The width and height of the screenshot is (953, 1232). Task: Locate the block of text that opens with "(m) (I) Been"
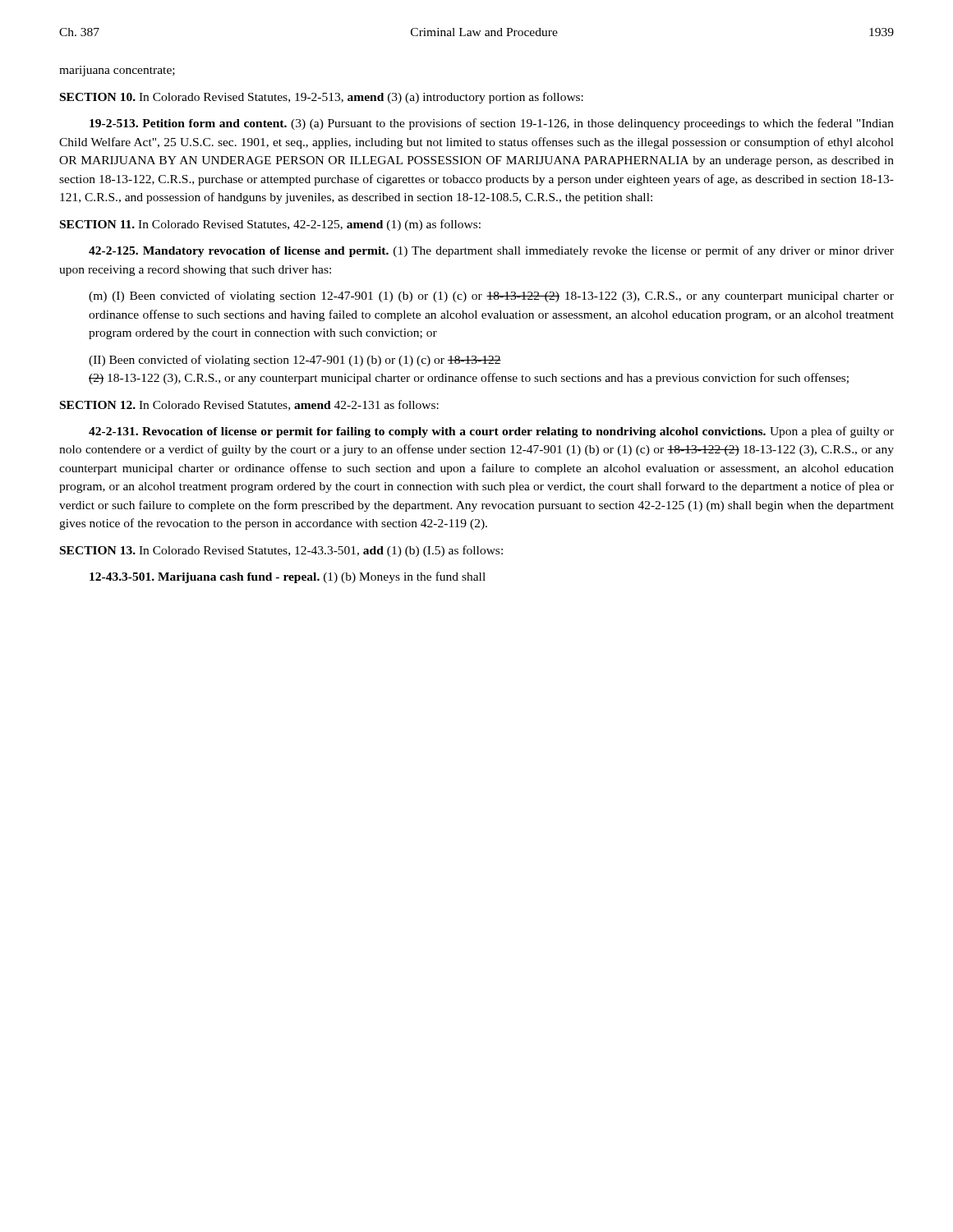[x=476, y=314]
